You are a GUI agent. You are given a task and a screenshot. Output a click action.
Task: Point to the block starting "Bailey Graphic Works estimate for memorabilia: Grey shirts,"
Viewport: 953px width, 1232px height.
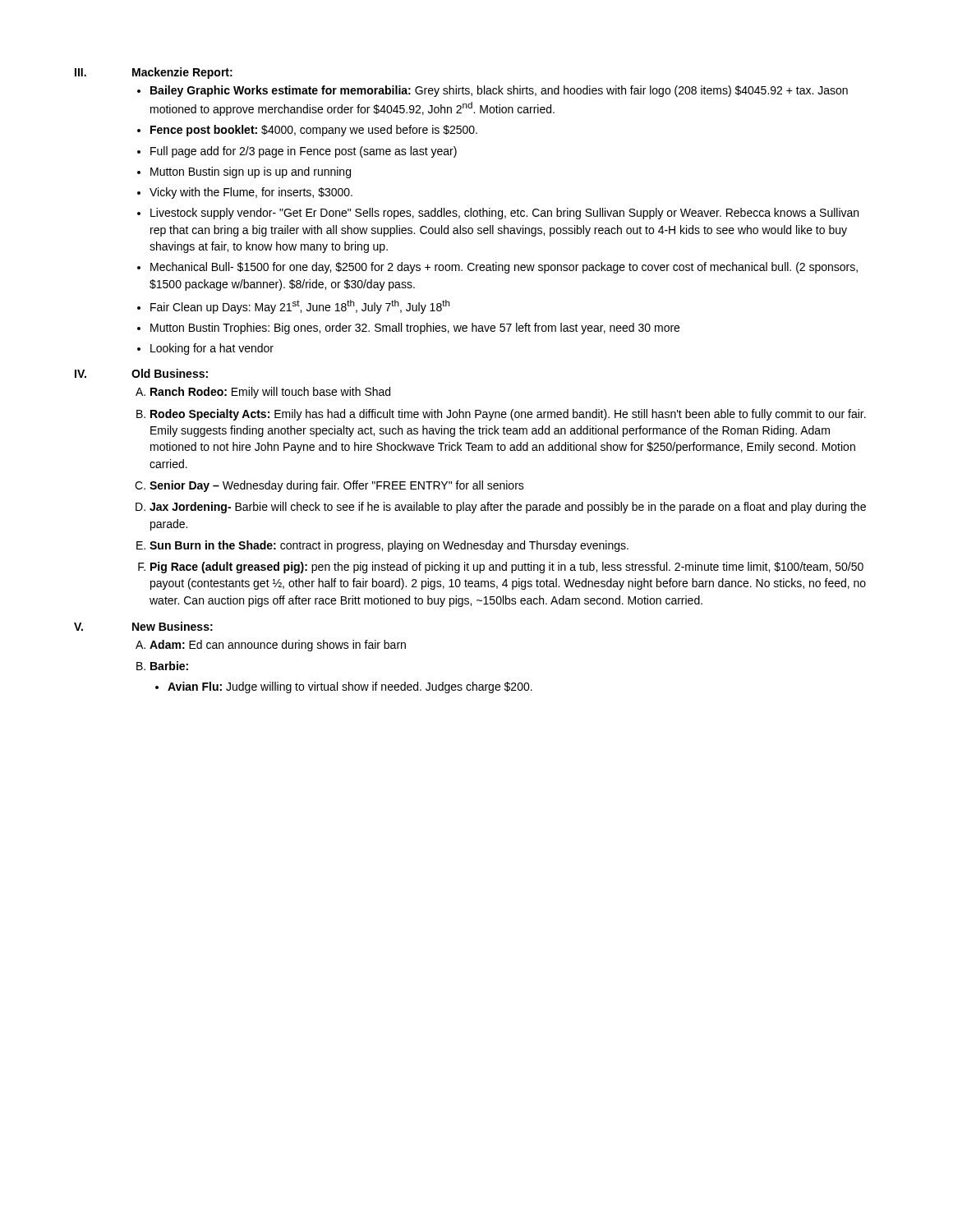pos(499,100)
